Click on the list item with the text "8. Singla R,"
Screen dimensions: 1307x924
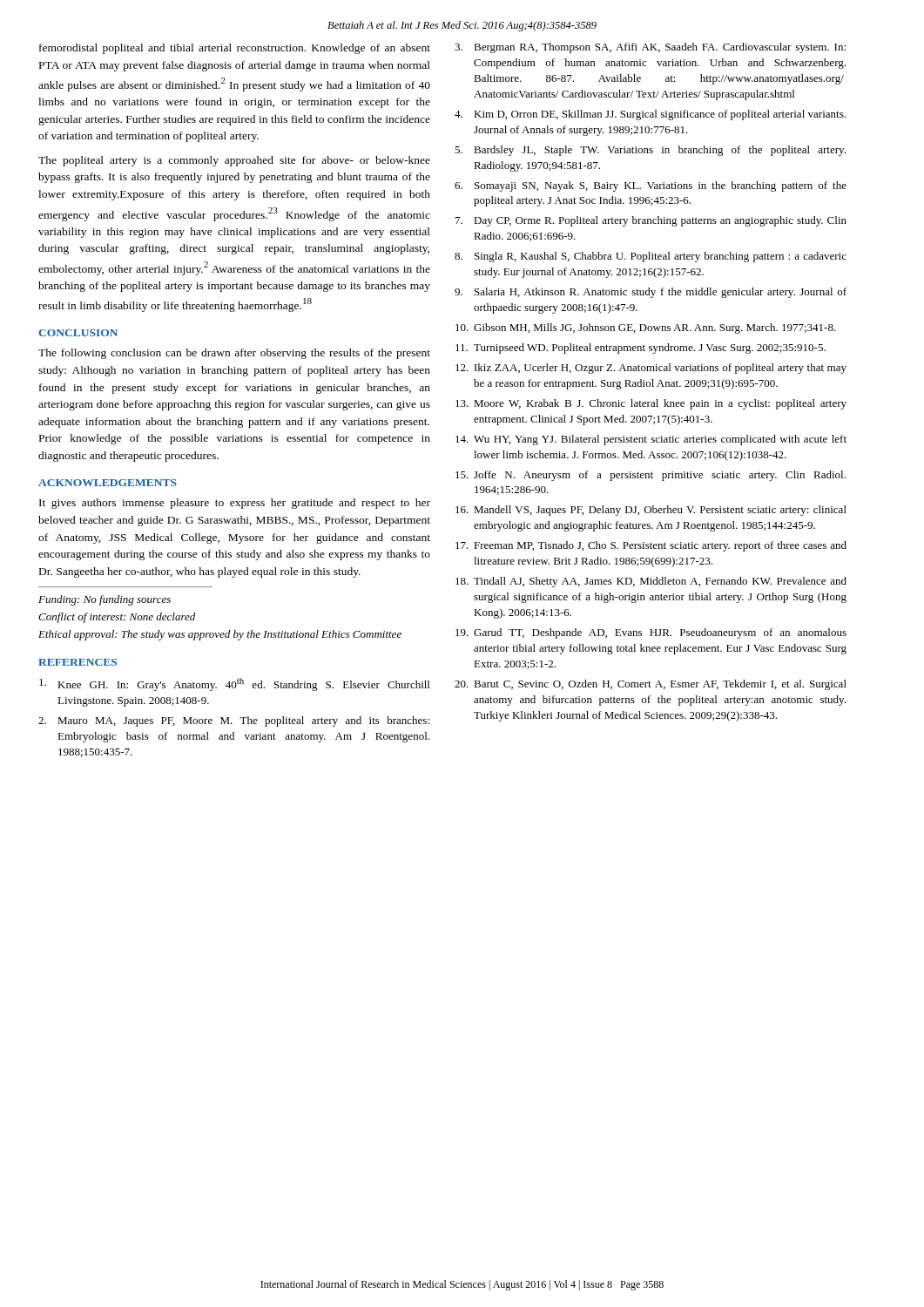pyautogui.click(x=651, y=264)
